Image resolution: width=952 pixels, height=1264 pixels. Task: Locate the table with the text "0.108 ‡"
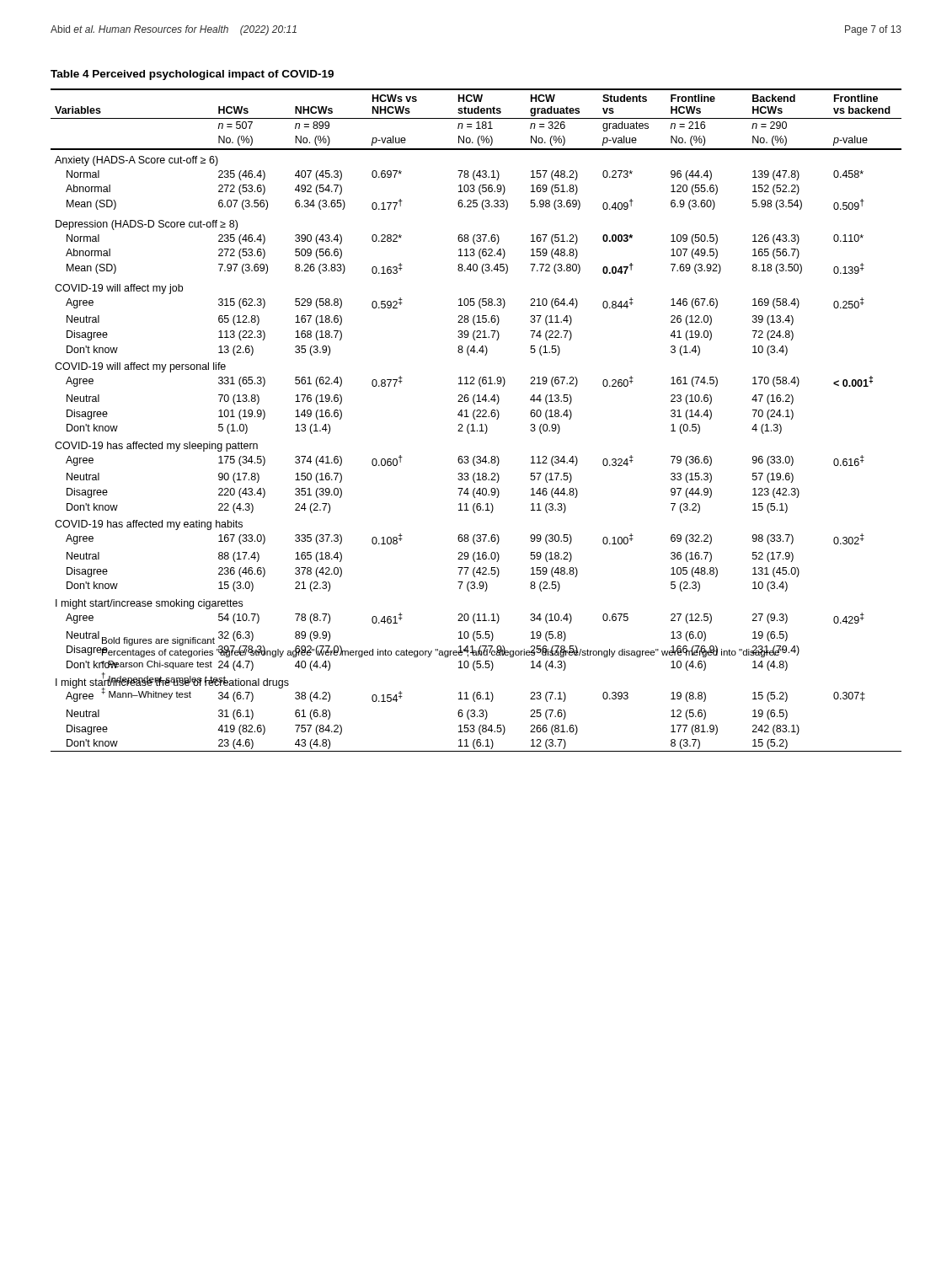pos(476,420)
